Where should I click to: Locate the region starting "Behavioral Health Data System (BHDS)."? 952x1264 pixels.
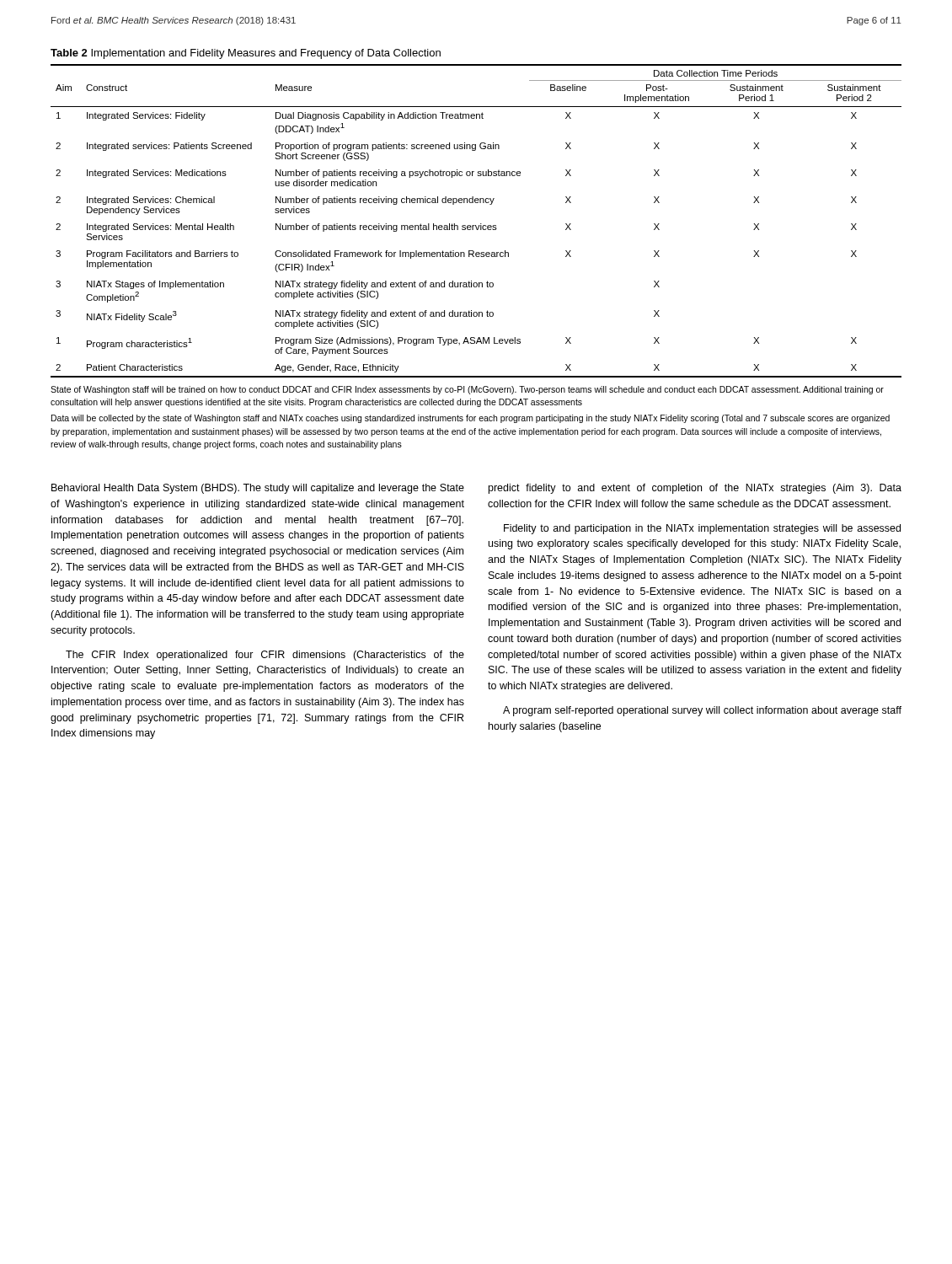(257, 611)
